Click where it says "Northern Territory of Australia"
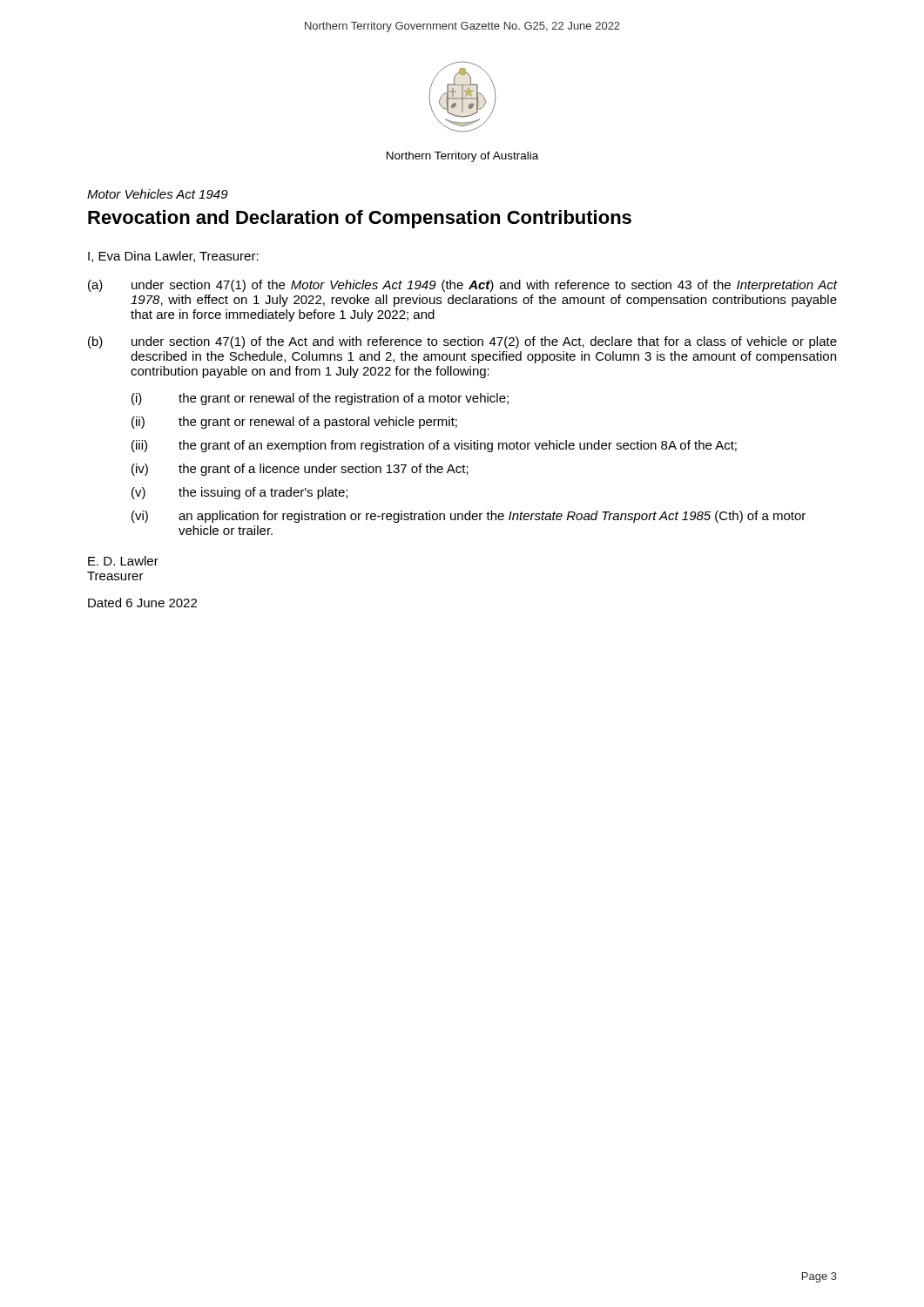This screenshot has height=1307, width=924. pyautogui.click(x=462, y=156)
